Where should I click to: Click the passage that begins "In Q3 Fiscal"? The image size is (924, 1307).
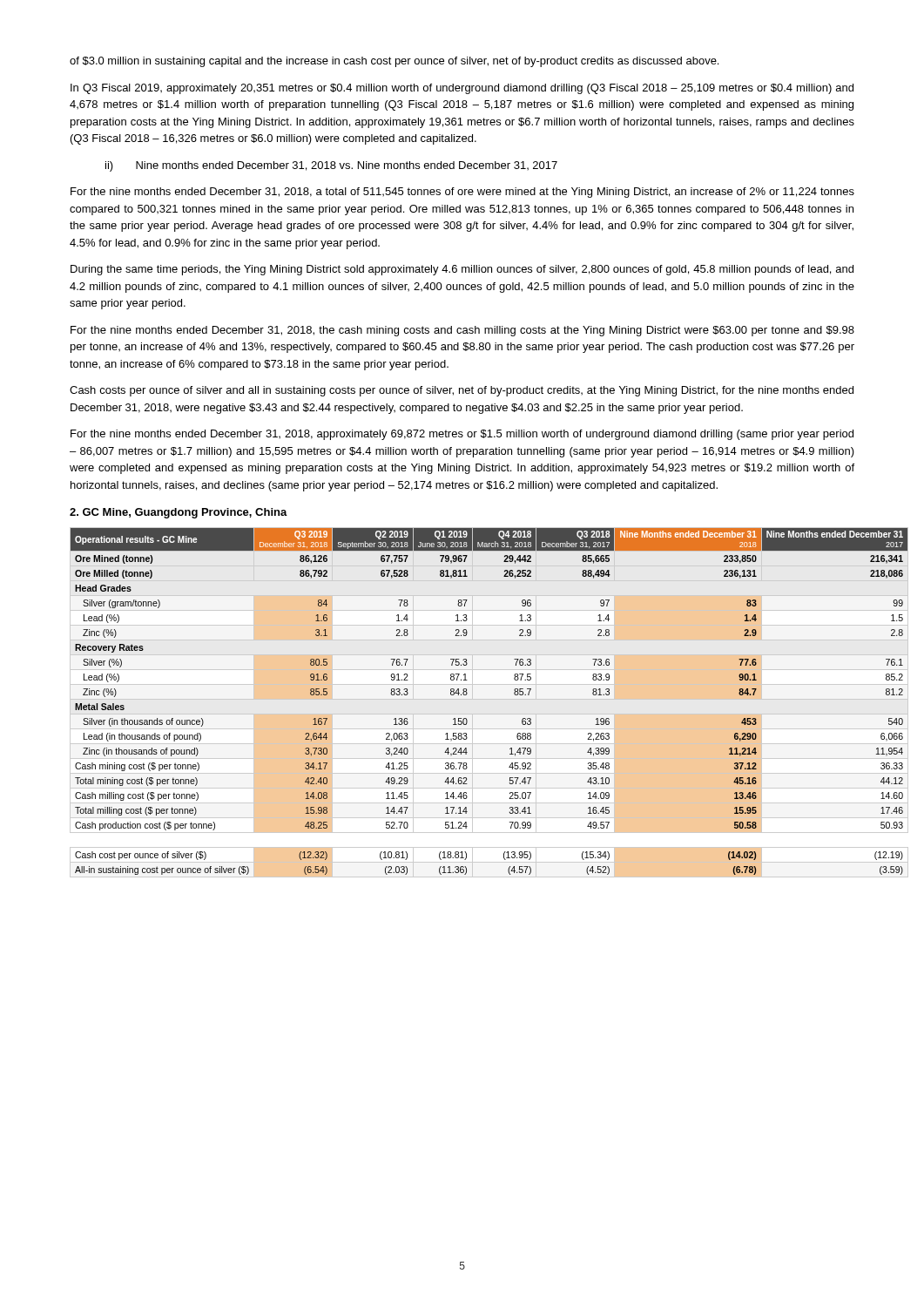(462, 113)
